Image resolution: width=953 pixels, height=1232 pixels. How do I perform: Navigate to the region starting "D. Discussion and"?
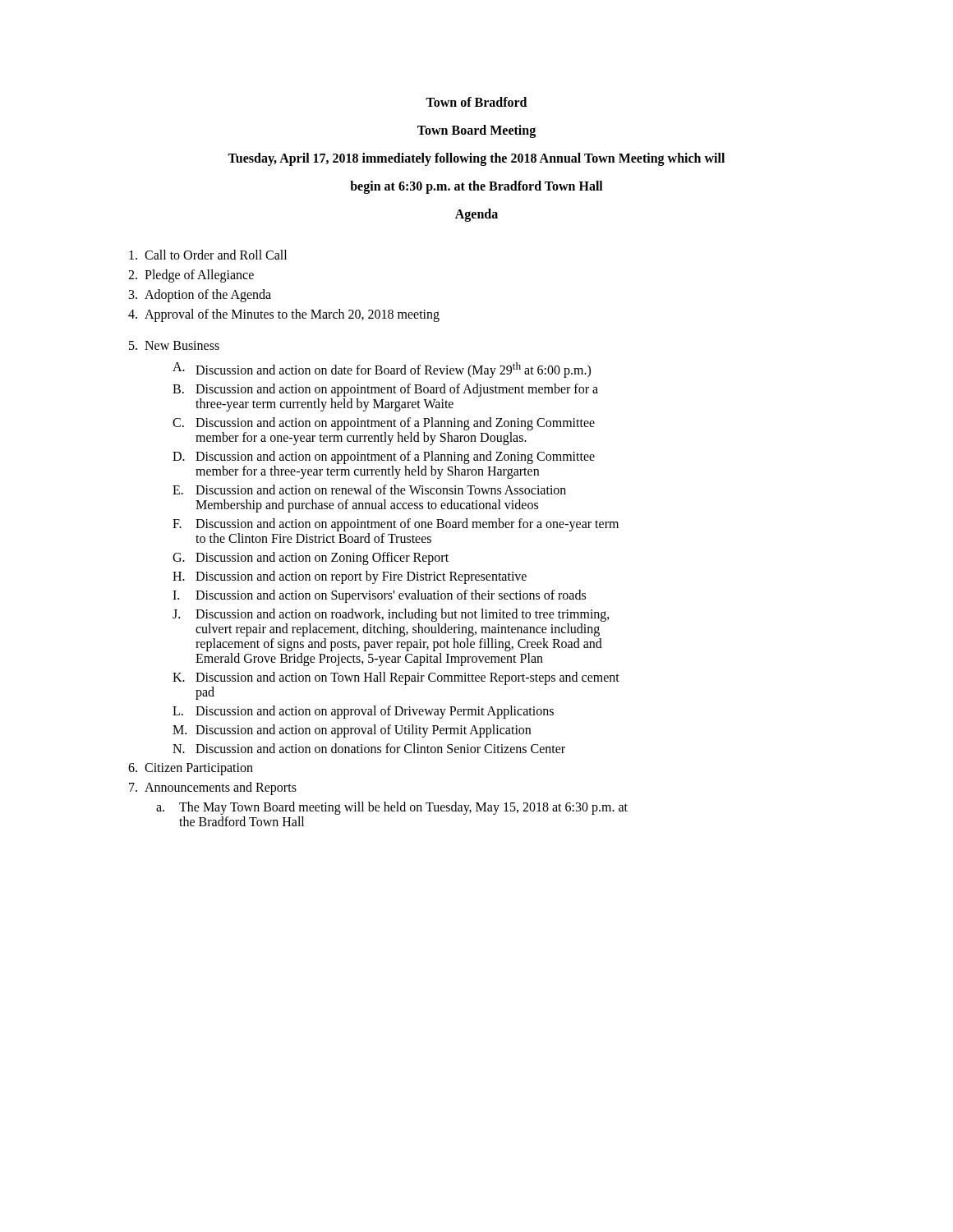[x=384, y=464]
